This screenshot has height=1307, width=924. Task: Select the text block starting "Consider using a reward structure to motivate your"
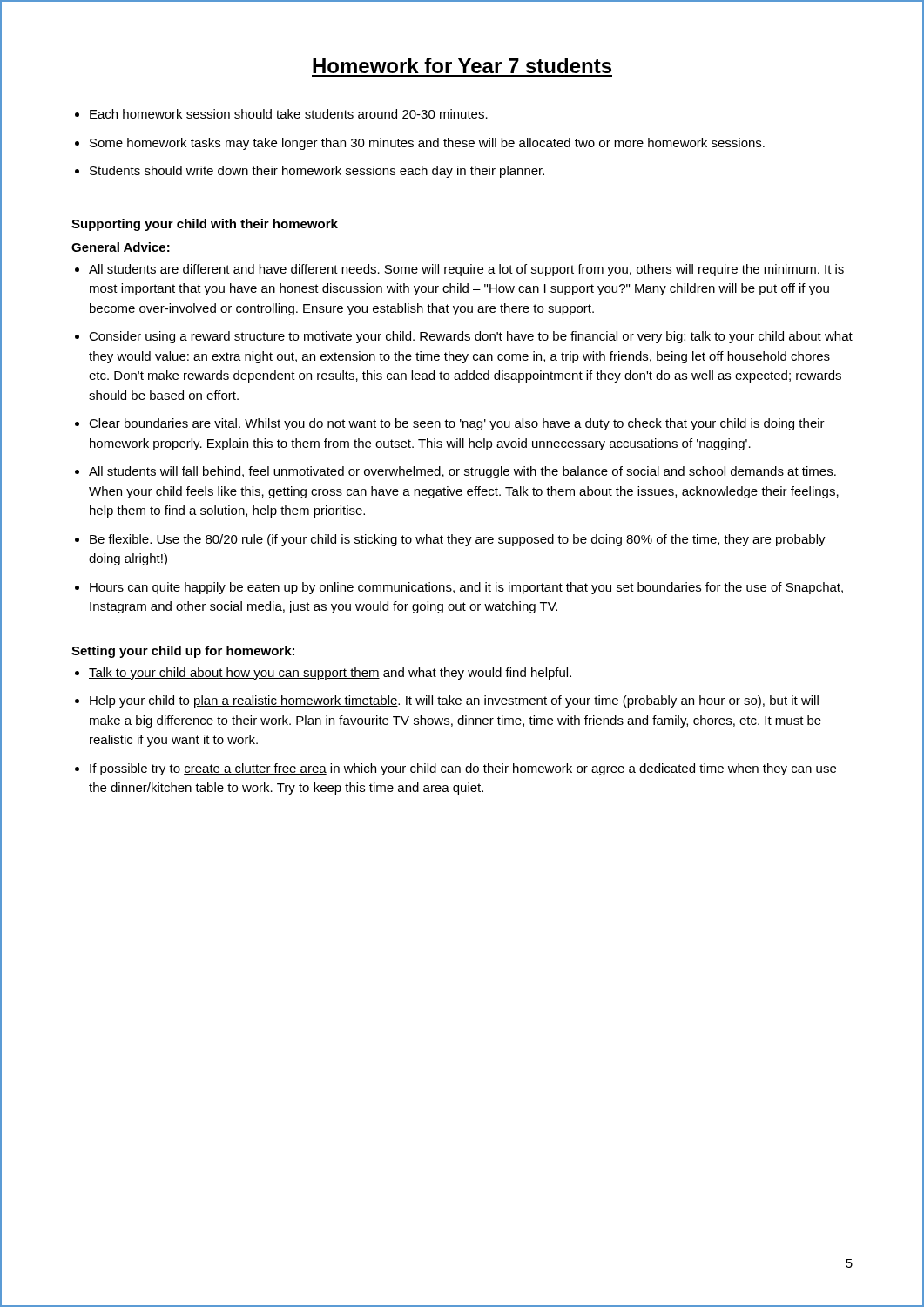471,365
